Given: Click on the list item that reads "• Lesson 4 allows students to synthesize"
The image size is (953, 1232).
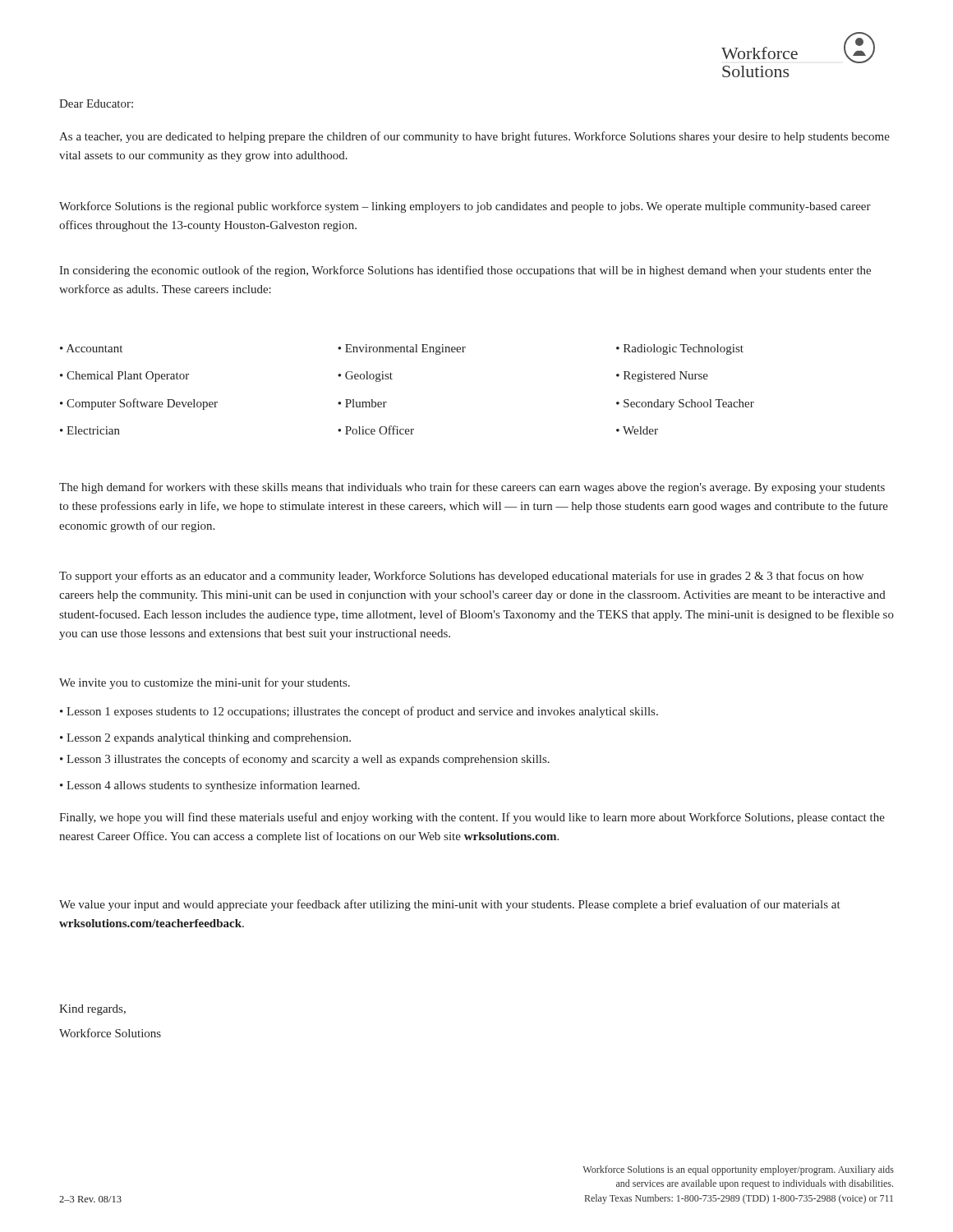Looking at the screenshot, I should coord(210,785).
